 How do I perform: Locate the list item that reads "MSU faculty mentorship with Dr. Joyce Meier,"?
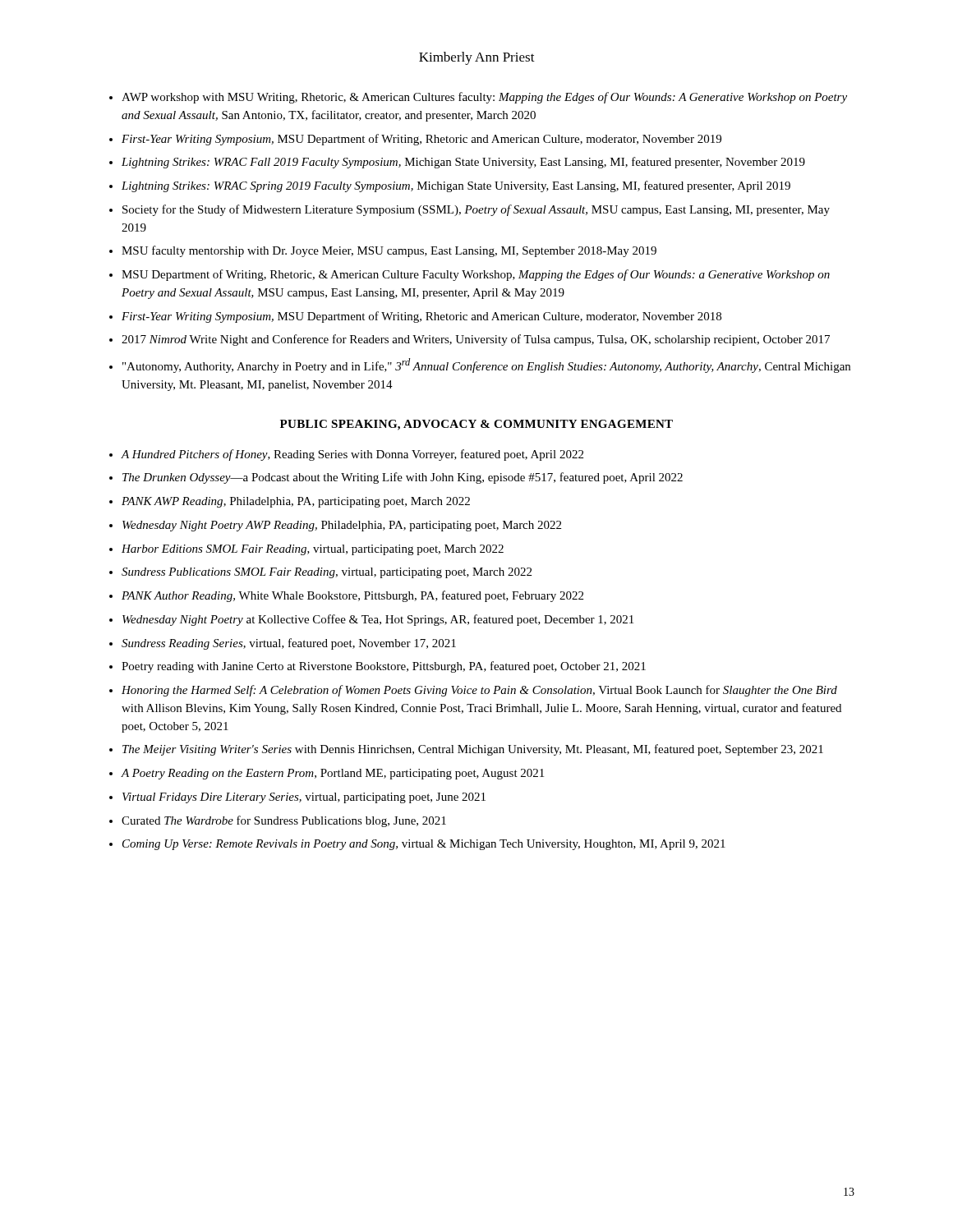389,251
